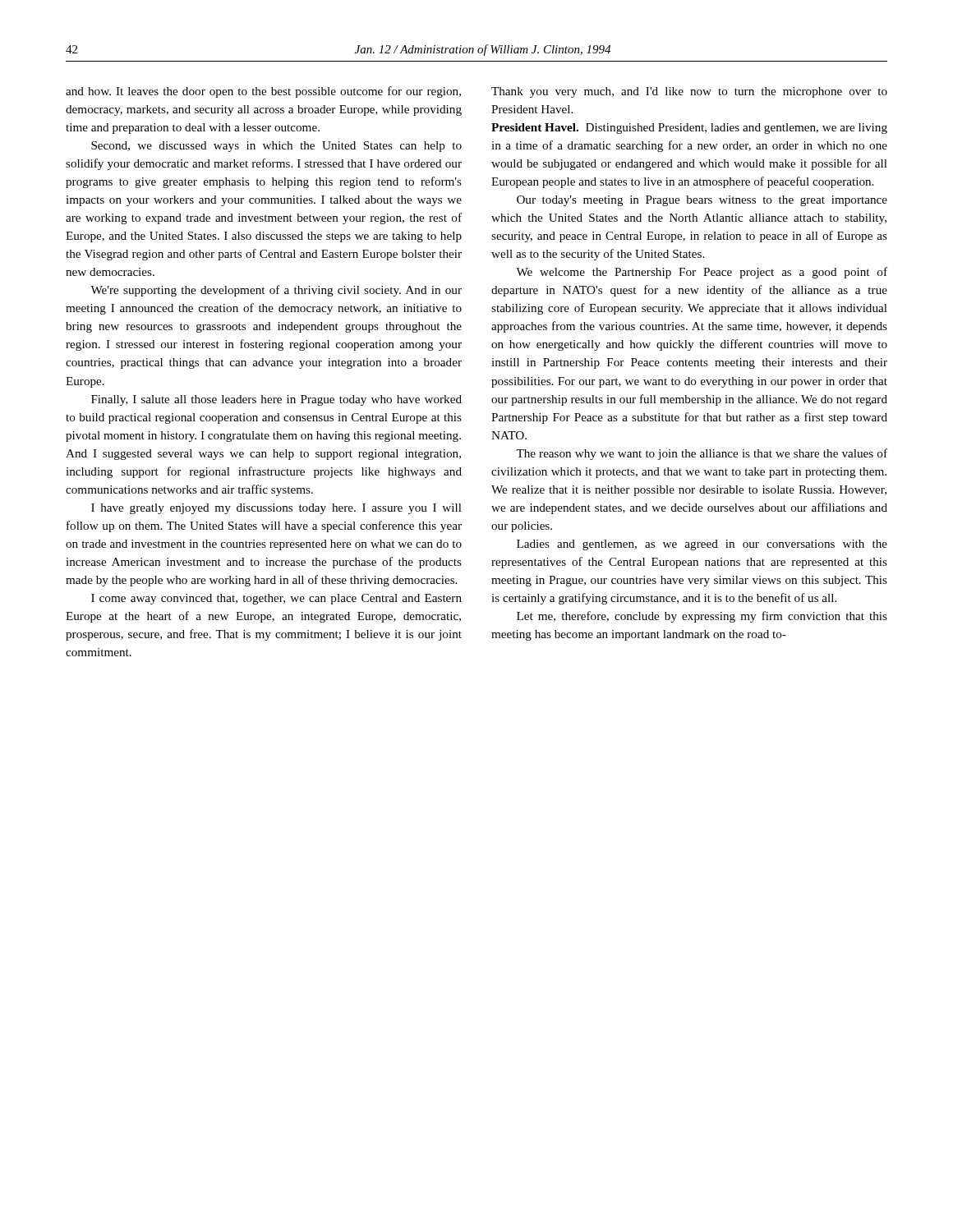Where is the passage that starts "and how. It leaves the door"?

point(264,372)
